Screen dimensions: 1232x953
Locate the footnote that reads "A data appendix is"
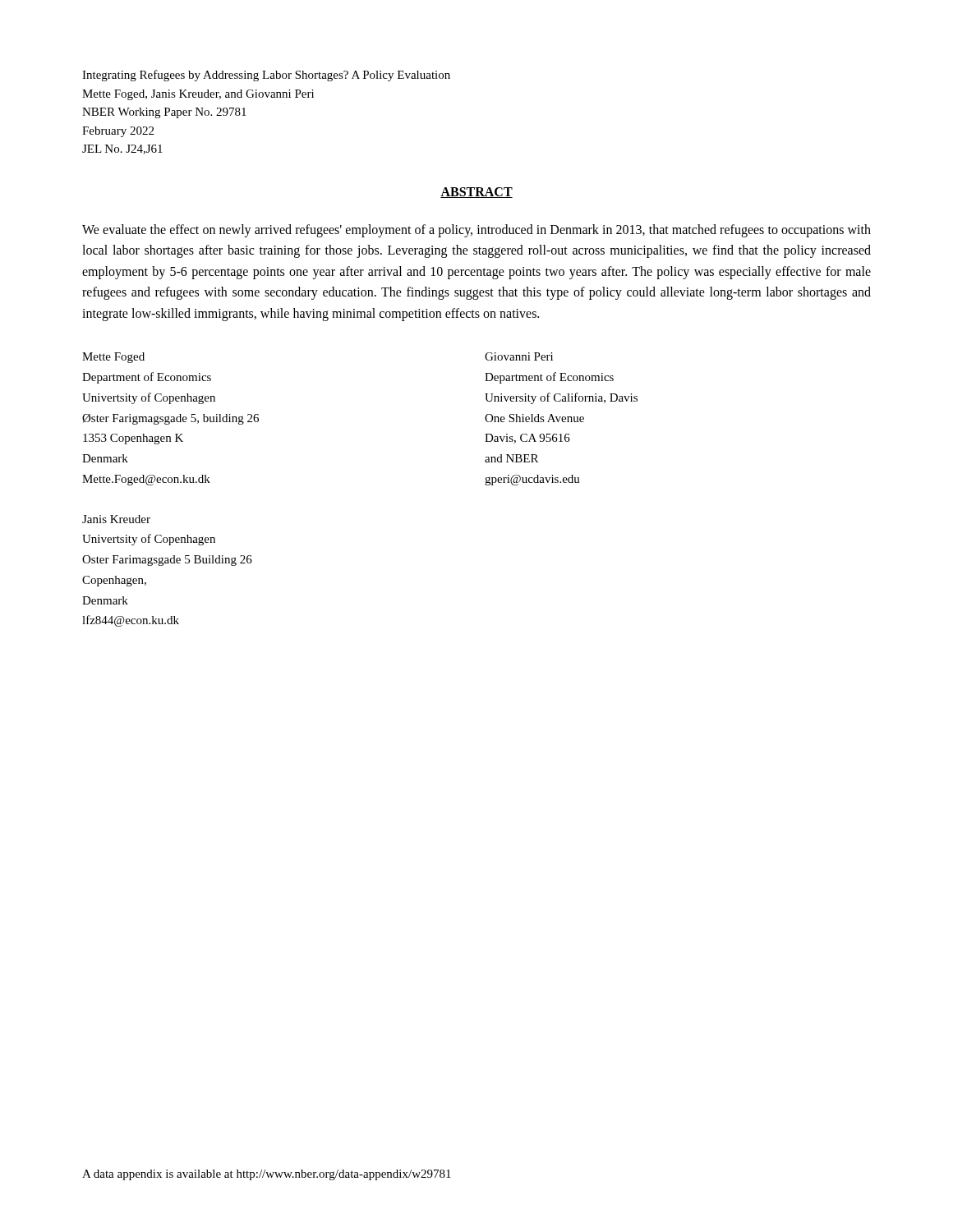pos(267,1173)
